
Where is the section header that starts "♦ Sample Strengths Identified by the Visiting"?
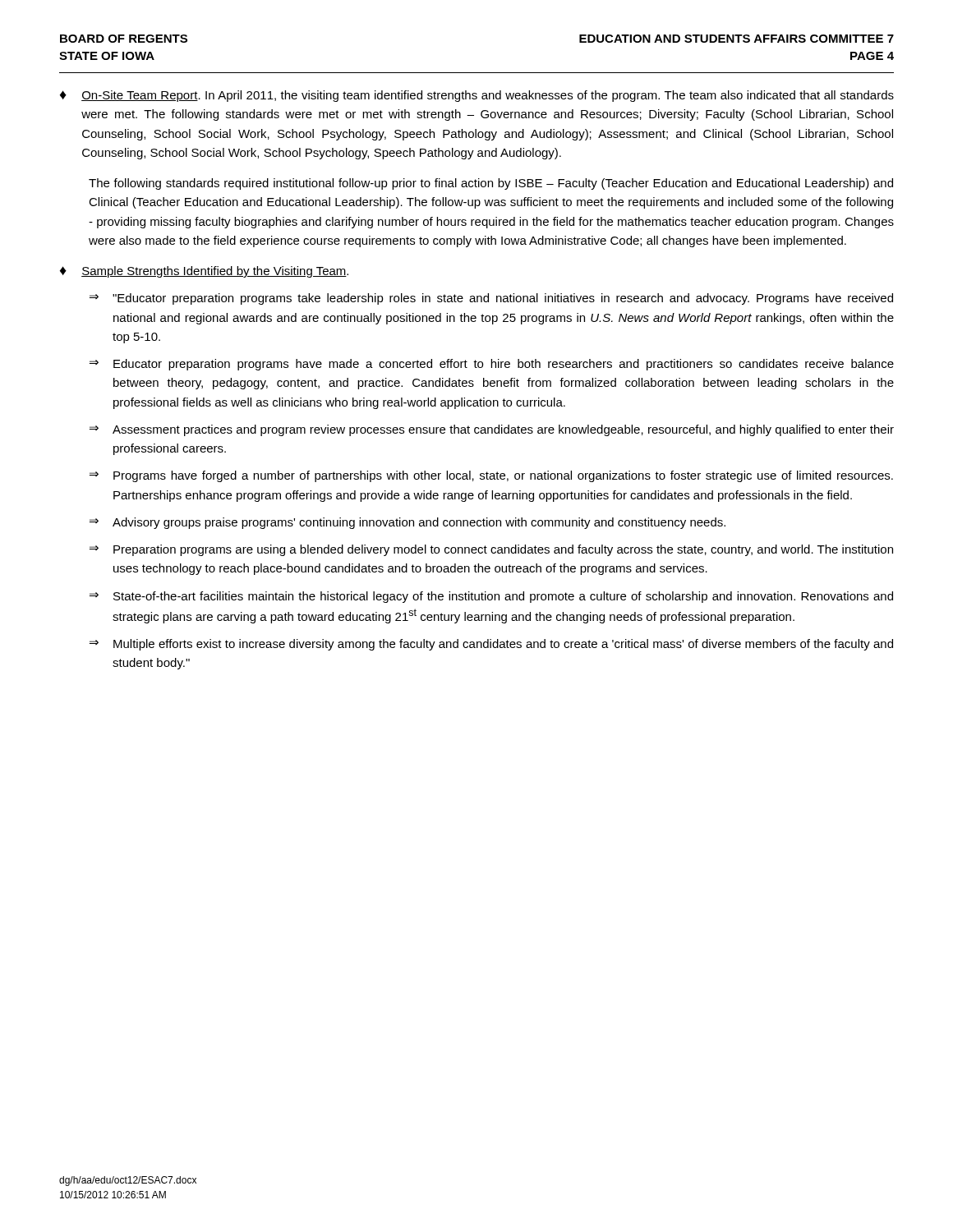pos(204,272)
